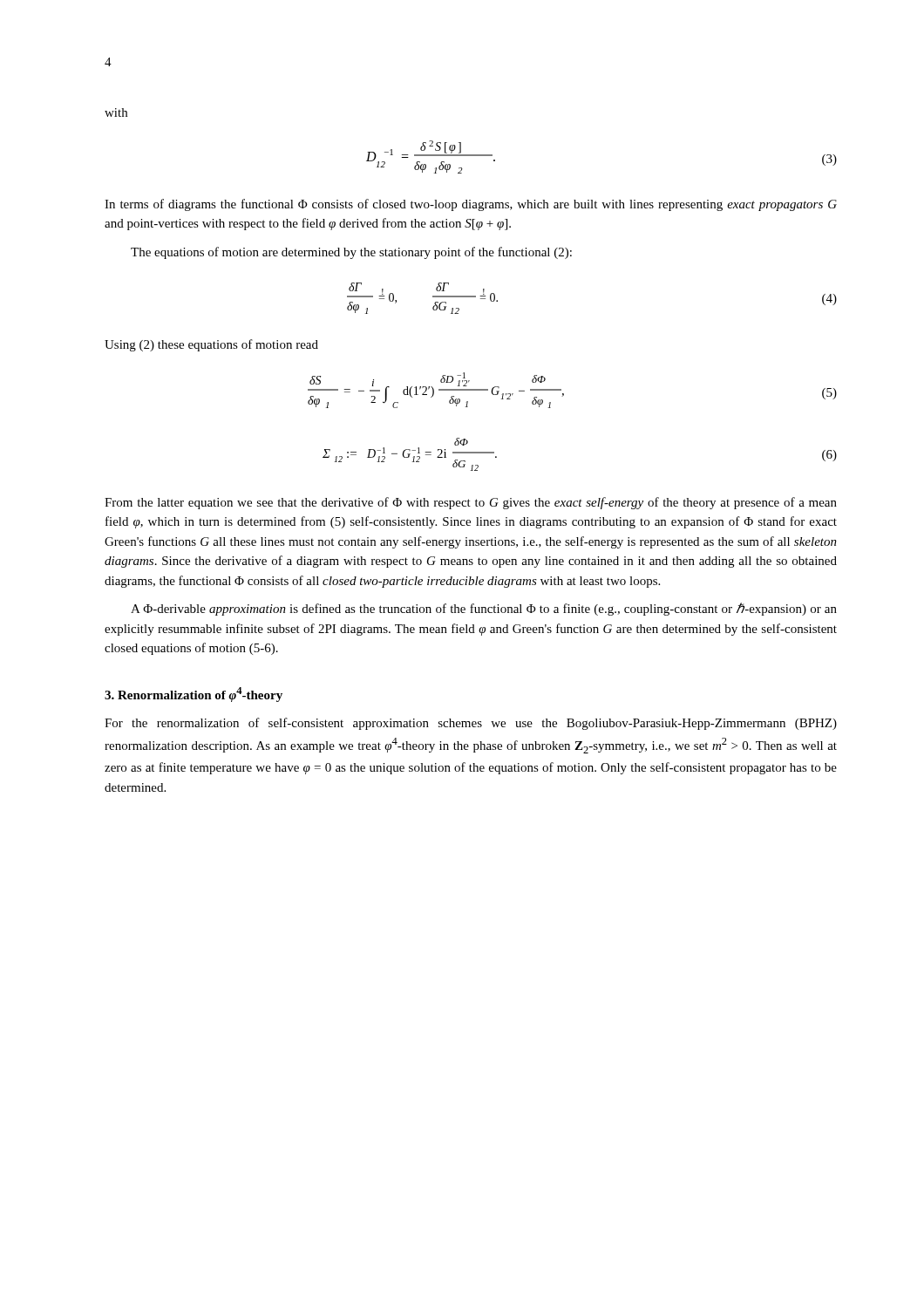Image resolution: width=924 pixels, height=1308 pixels.
Task: Click on the formula that says "δS δφ 1 = −"
Action: point(471,392)
